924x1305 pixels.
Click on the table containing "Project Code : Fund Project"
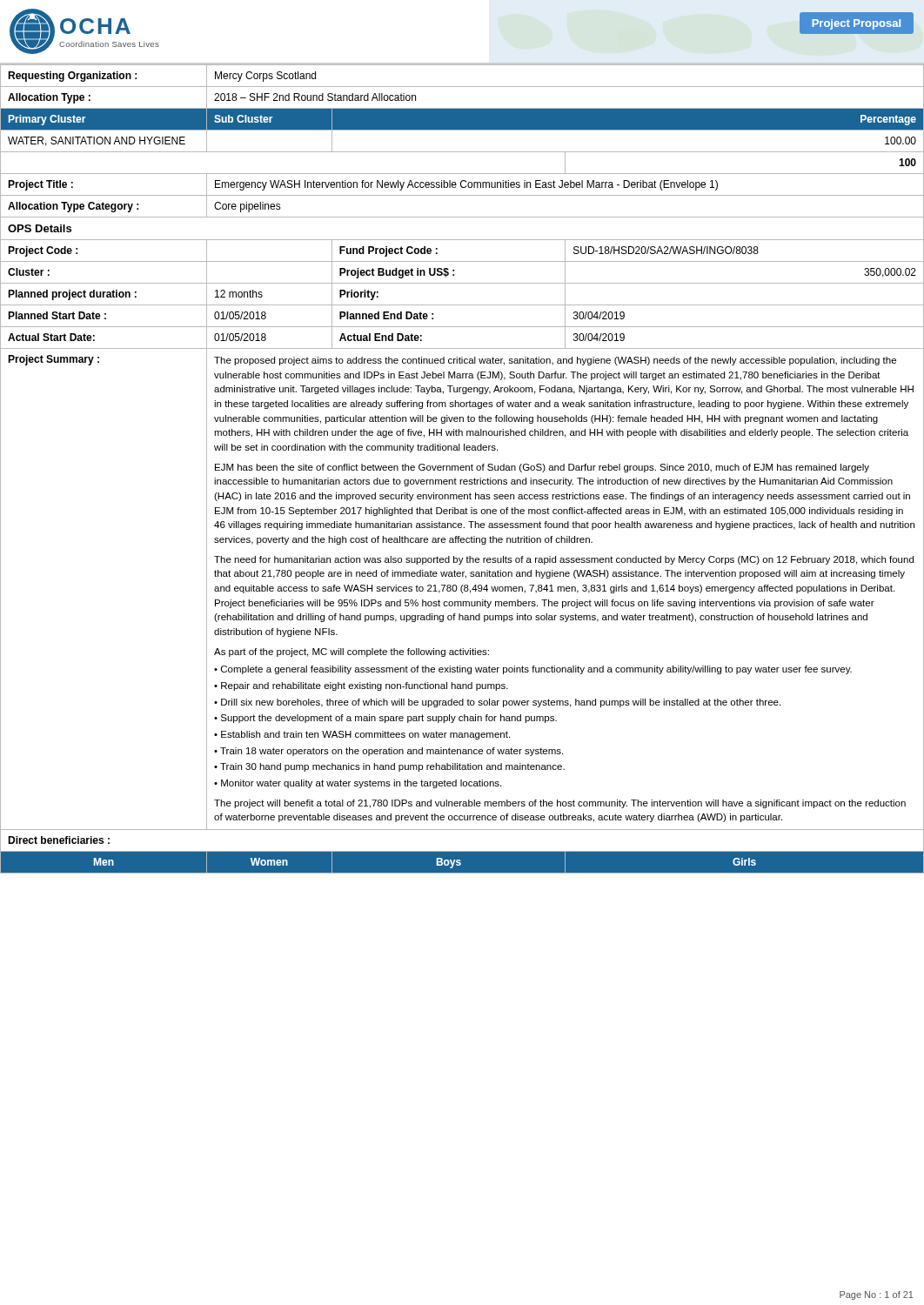click(x=462, y=251)
